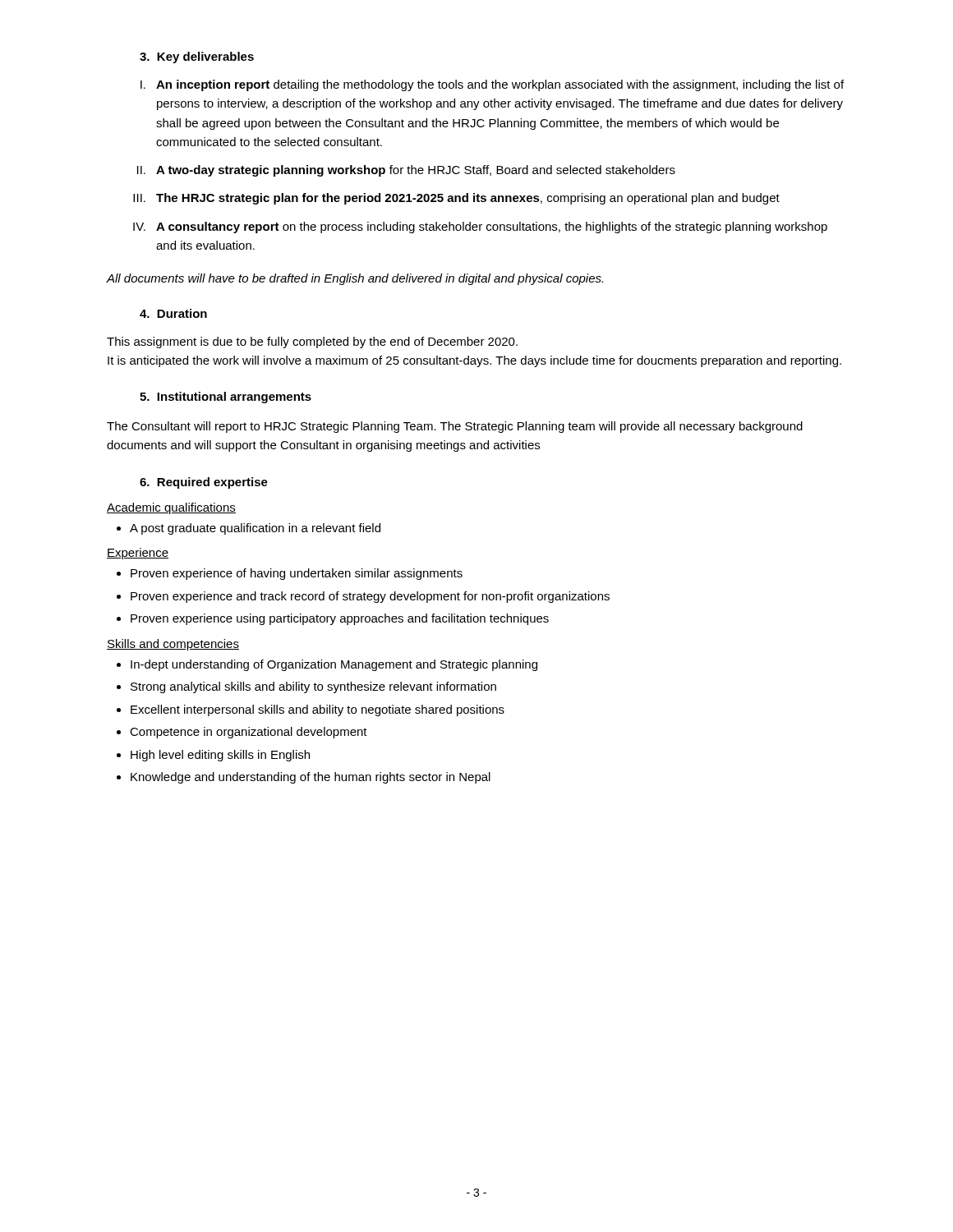
Task: Click the passage that begins "Proven experience of having undertaken similar"
Action: click(x=297, y=574)
